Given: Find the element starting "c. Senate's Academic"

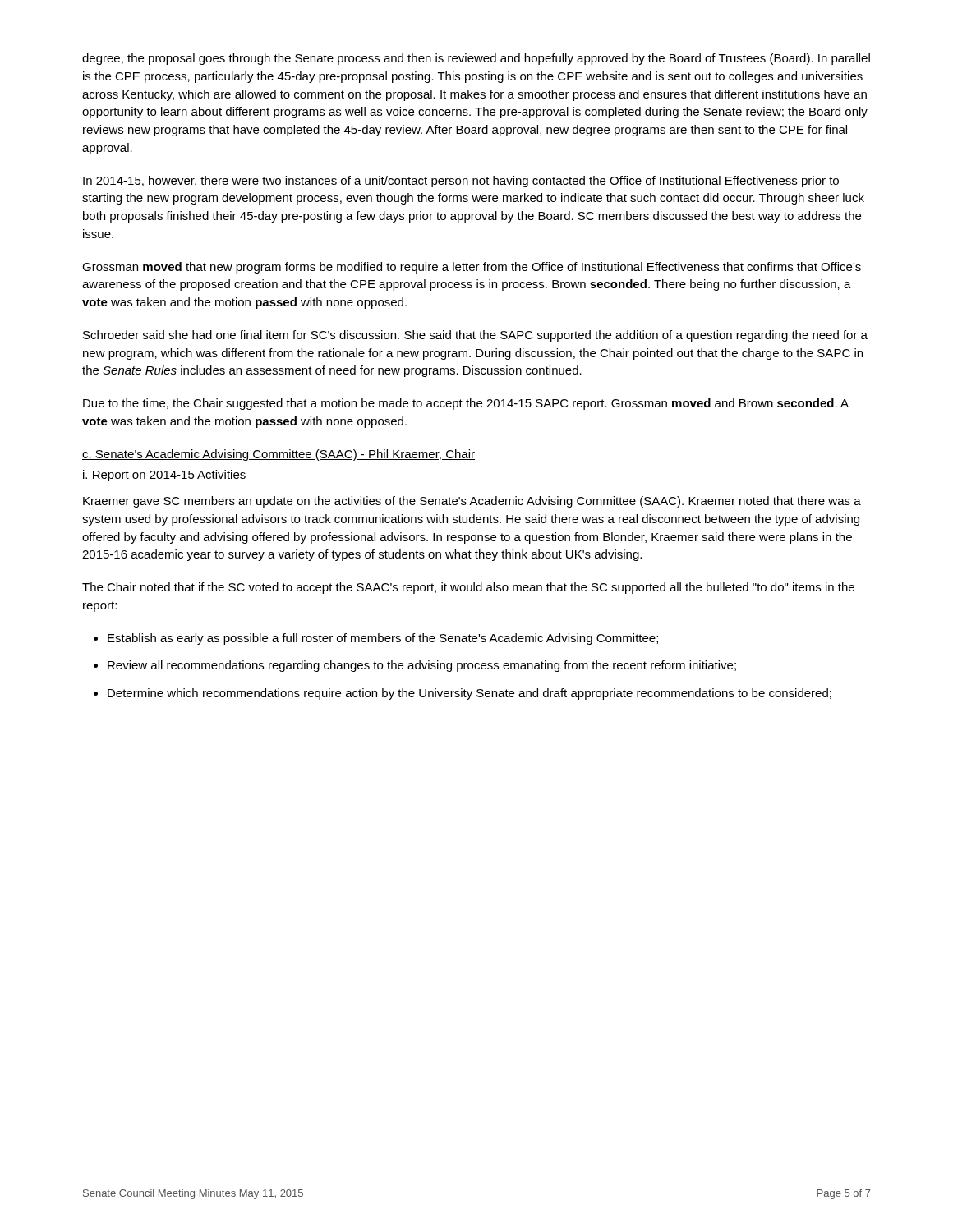Looking at the screenshot, I should pos(279,453).
